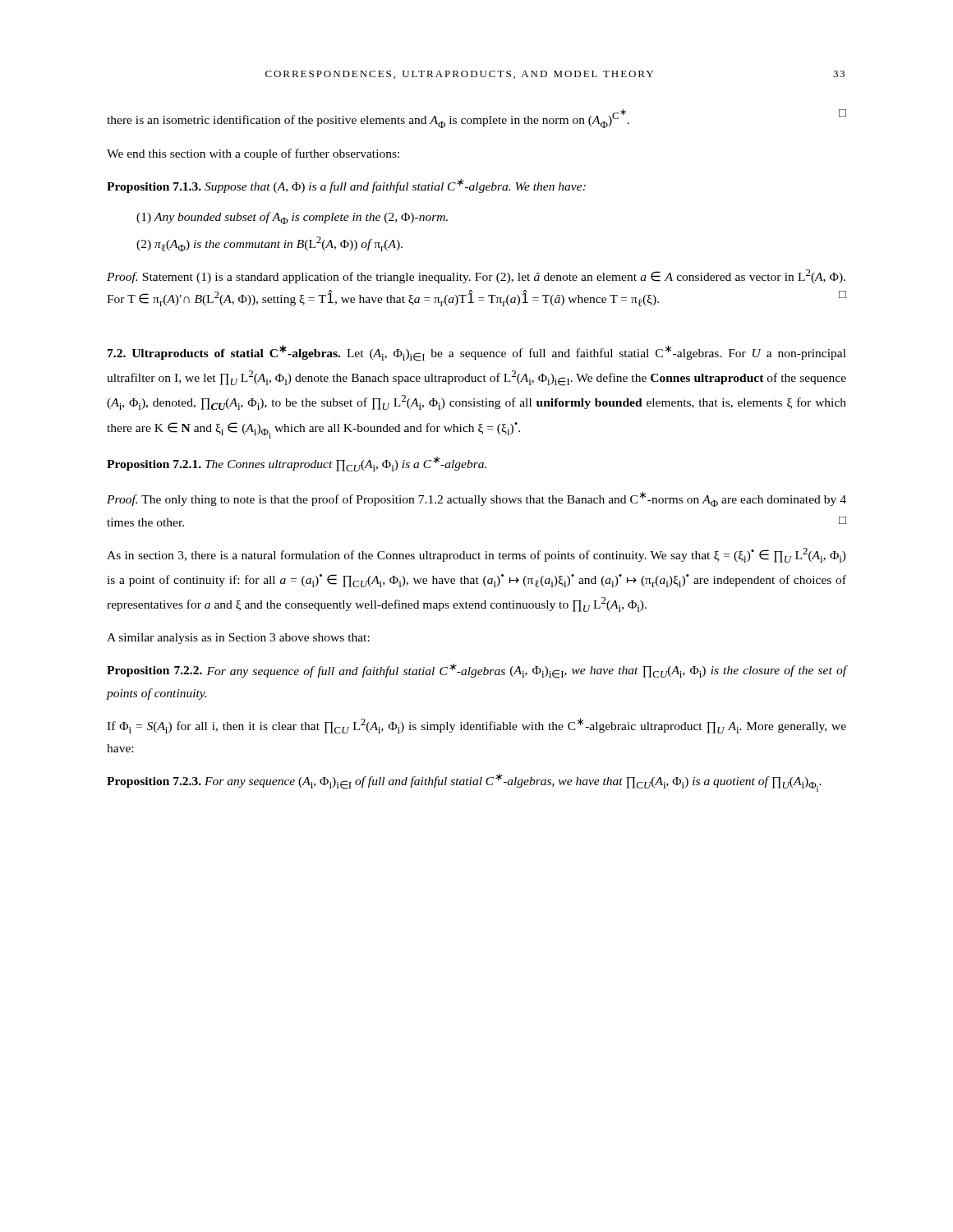The width and height of the screenshot is (953, 1232).
Task: Select the block starting "there is an isometric identification"
Action: 476,119
